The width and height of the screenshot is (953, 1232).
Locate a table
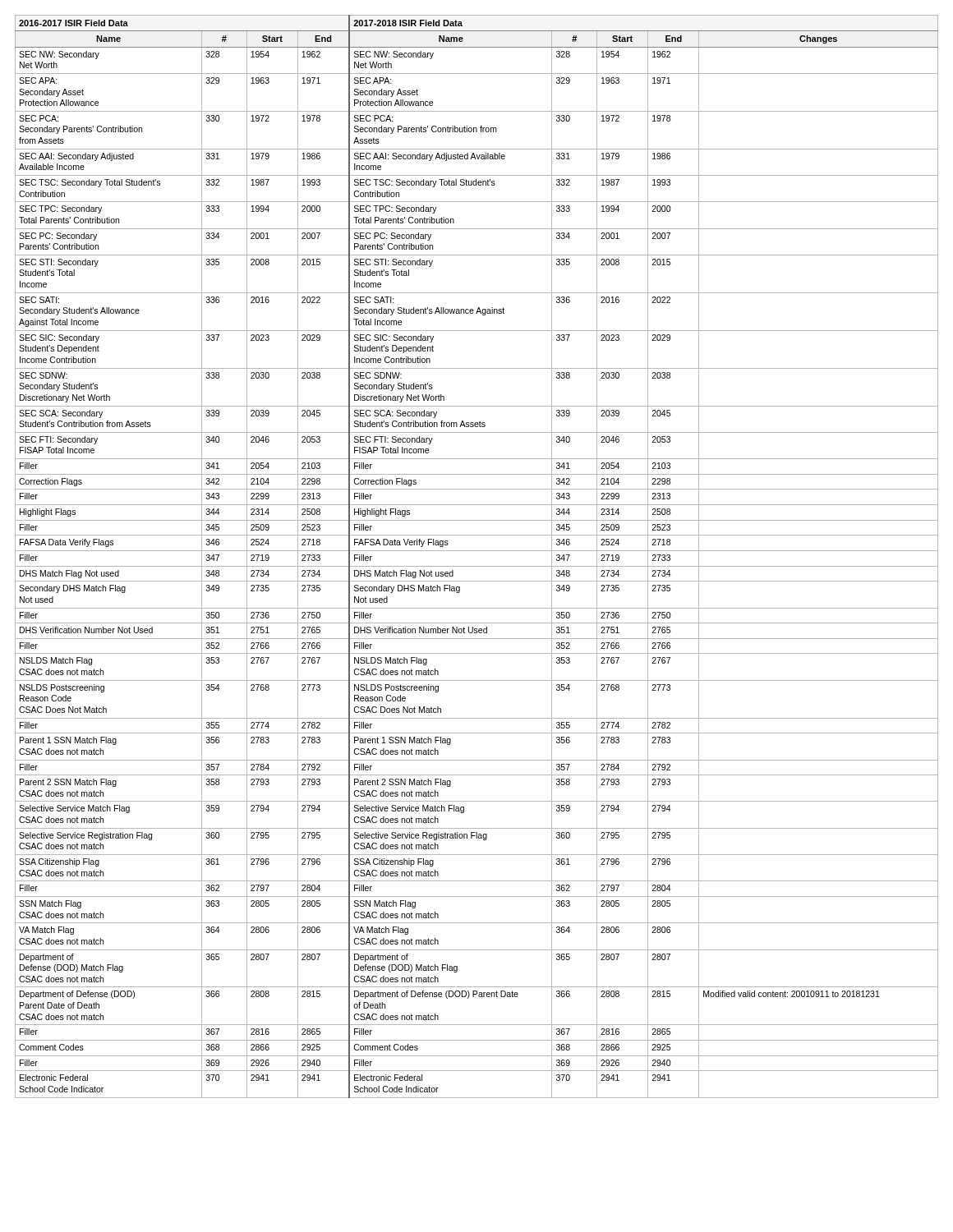coord(476,556)
